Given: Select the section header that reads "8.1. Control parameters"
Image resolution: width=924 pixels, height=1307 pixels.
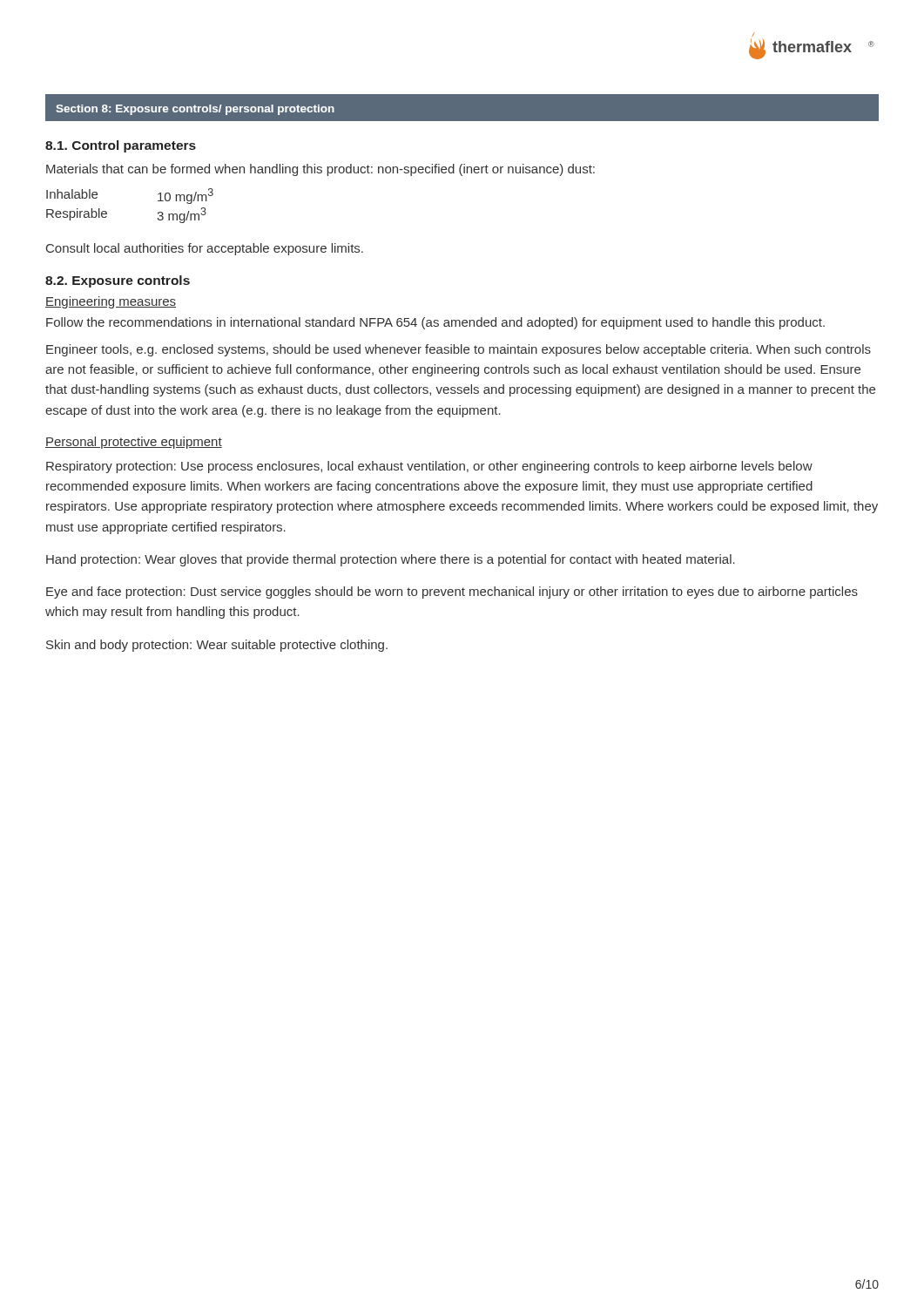Looking at the screenshot, I should click(x=121, y=145).
